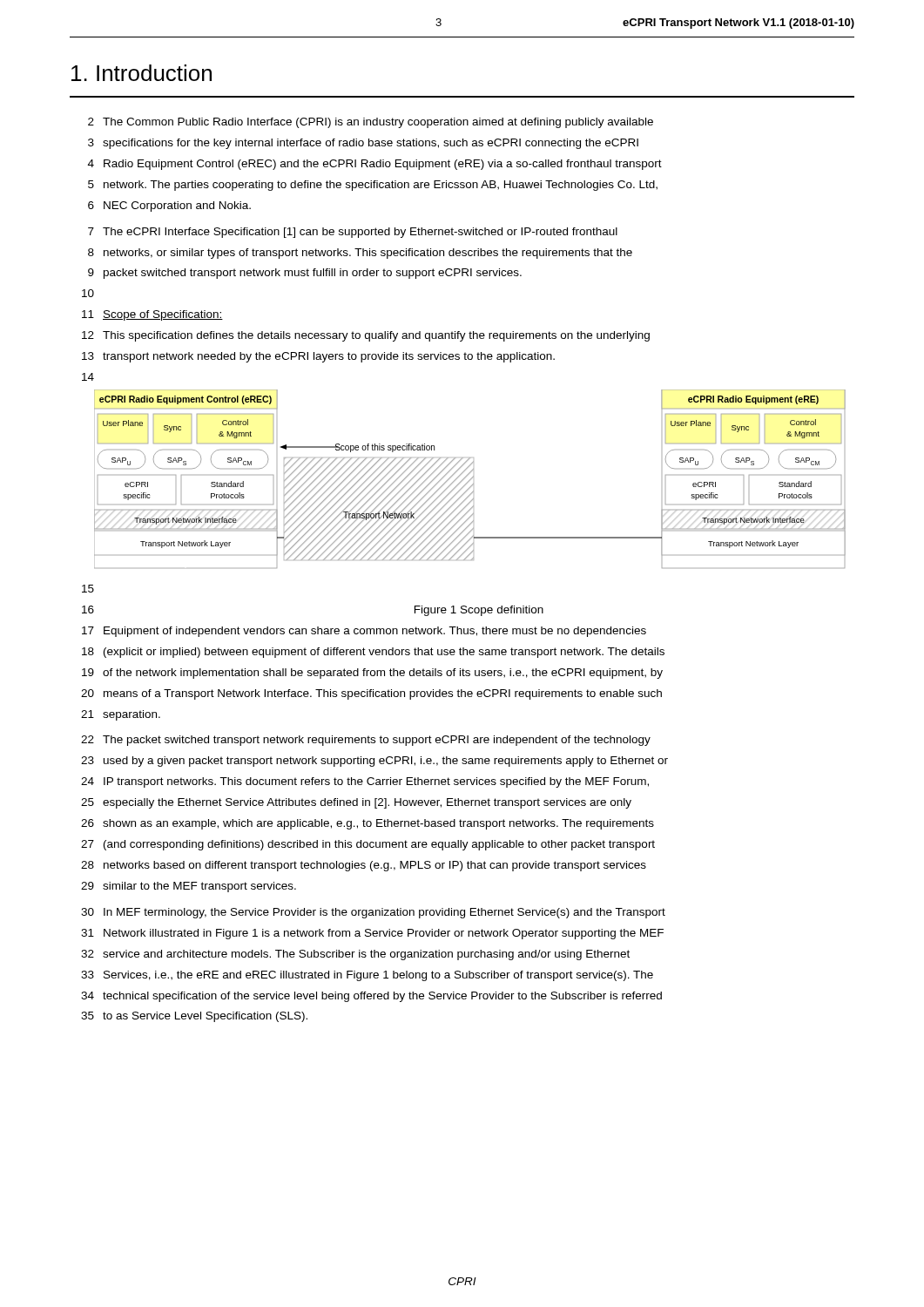Find the text starting "17Equipment of independent vendors can share a common"

[x=462, y=673]
